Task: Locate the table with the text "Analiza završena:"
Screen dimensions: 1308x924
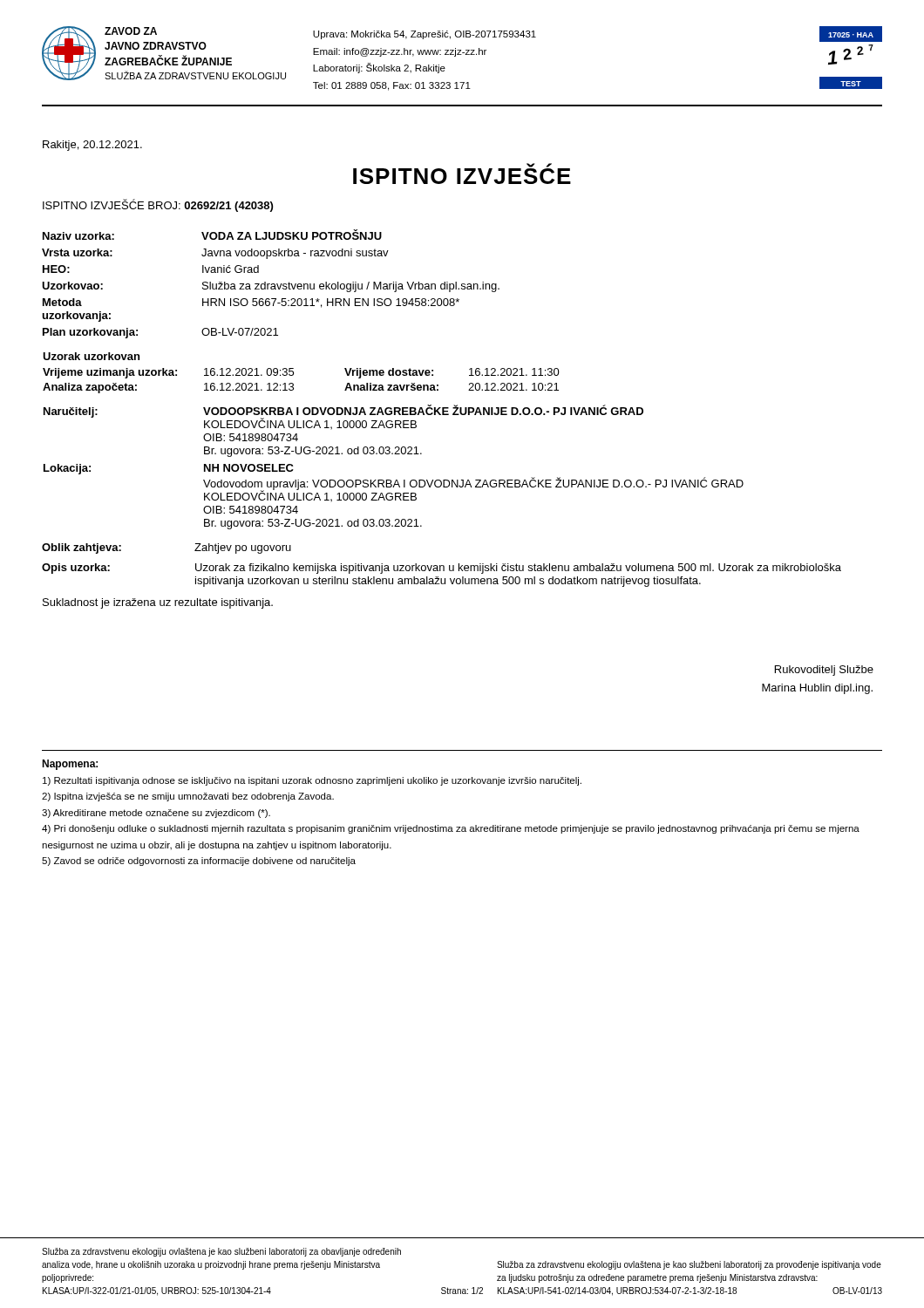Action: [462, 372]
